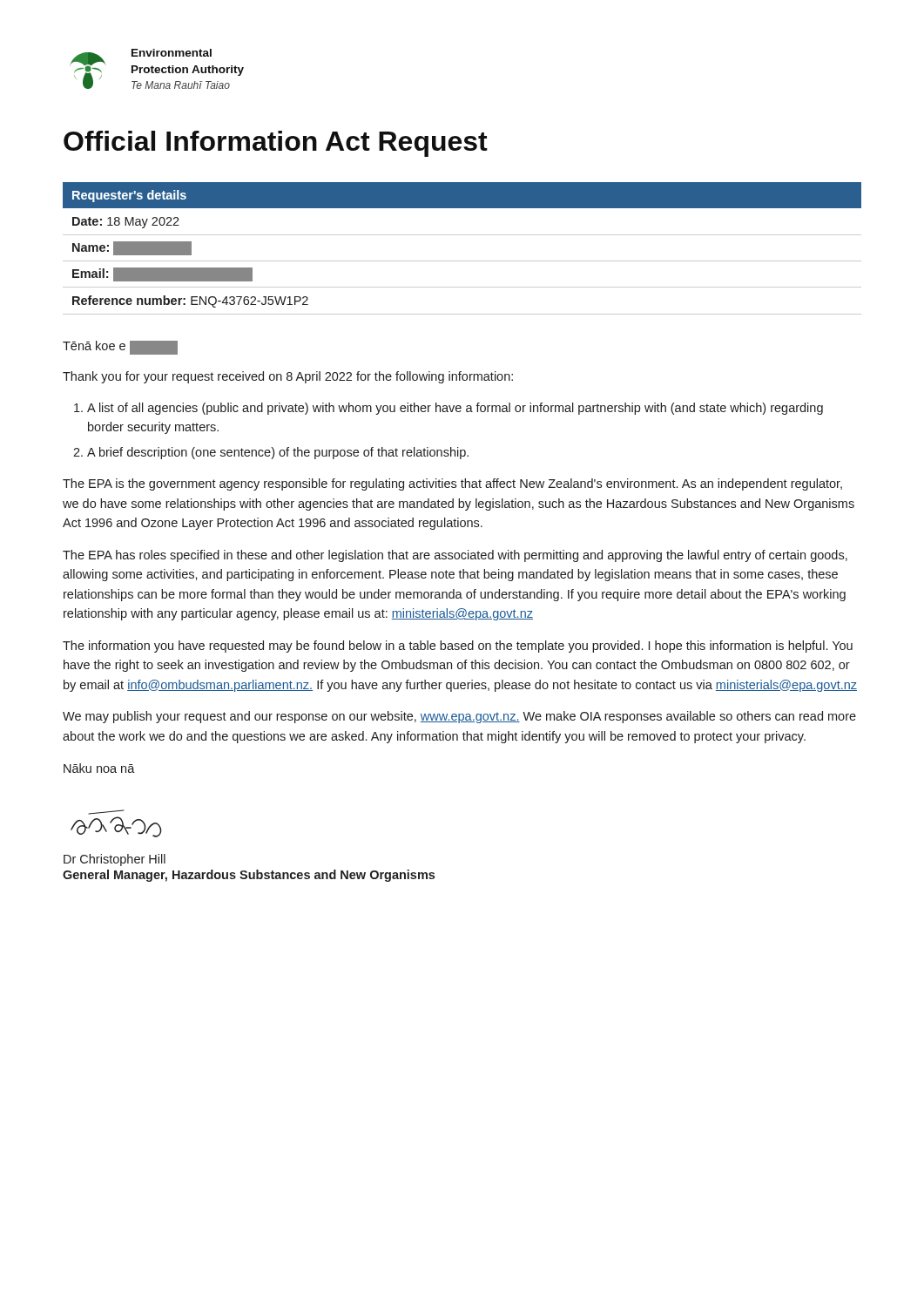Locate the block of text that opens with "A brief description (one sentence)"
Screen dimensions: 1307x924
(x=278, y=452)
